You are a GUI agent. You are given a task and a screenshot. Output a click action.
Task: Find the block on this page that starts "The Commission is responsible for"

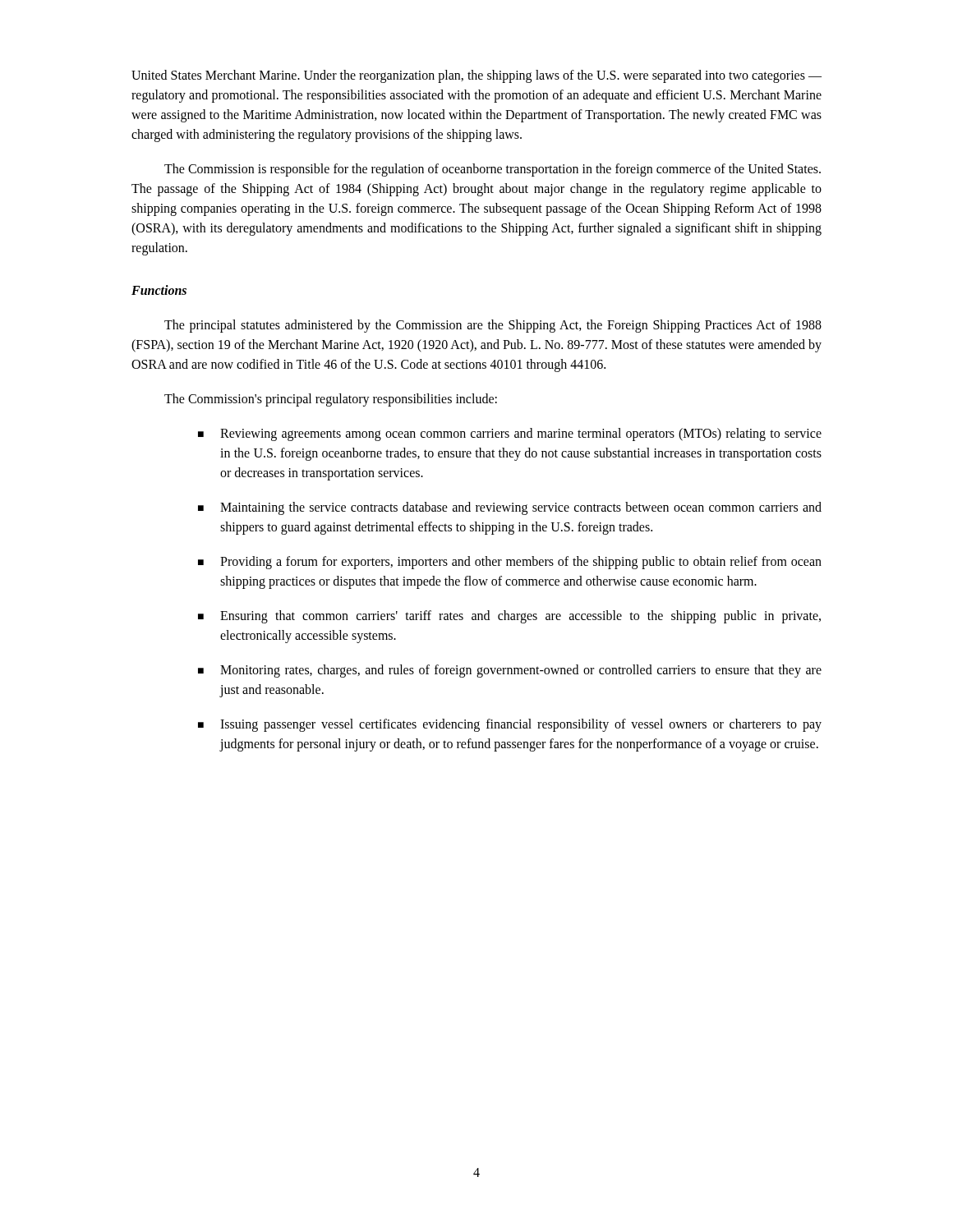click(476, 208)
